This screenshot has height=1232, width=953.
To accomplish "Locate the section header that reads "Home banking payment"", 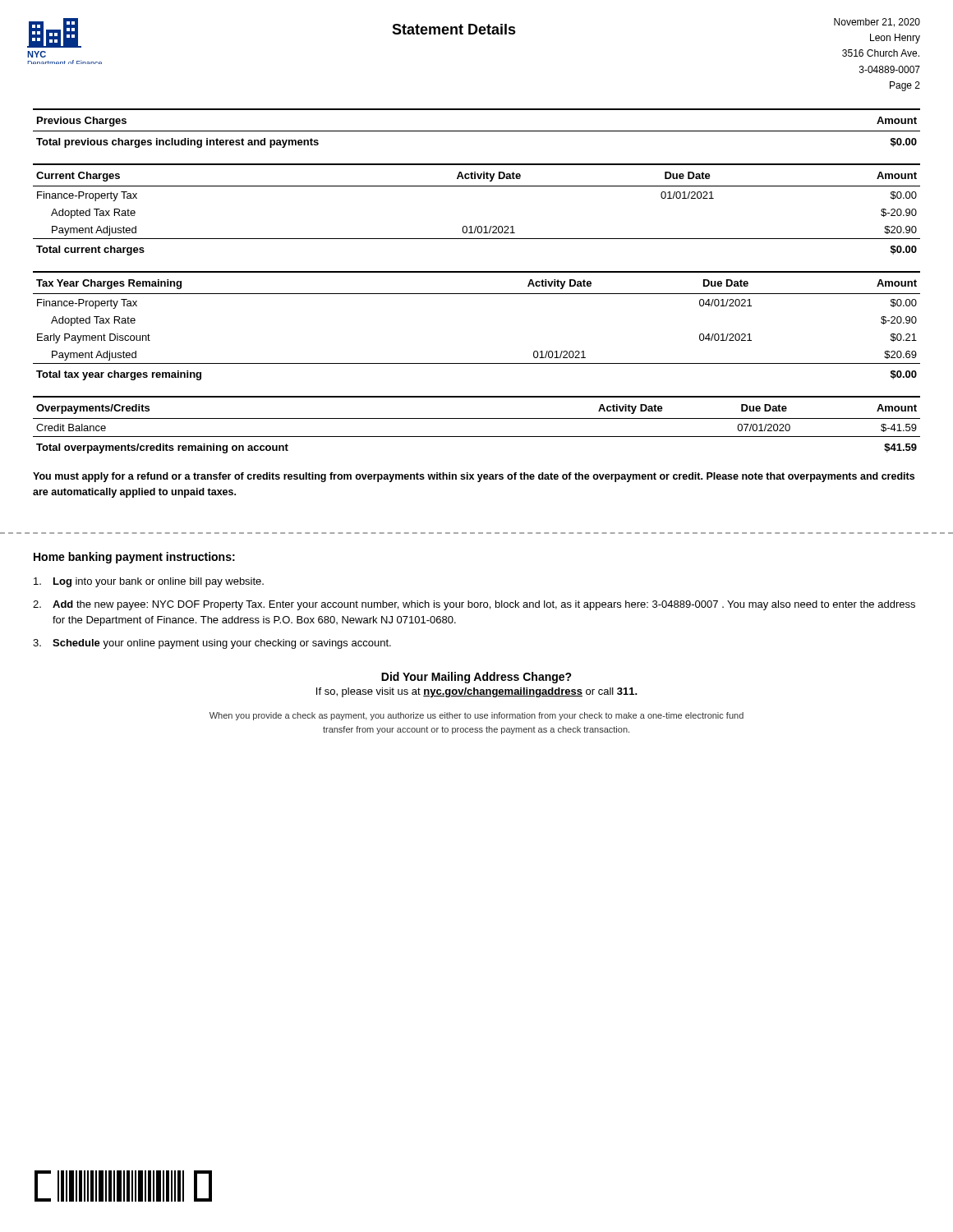I will [x=134, y=557].
